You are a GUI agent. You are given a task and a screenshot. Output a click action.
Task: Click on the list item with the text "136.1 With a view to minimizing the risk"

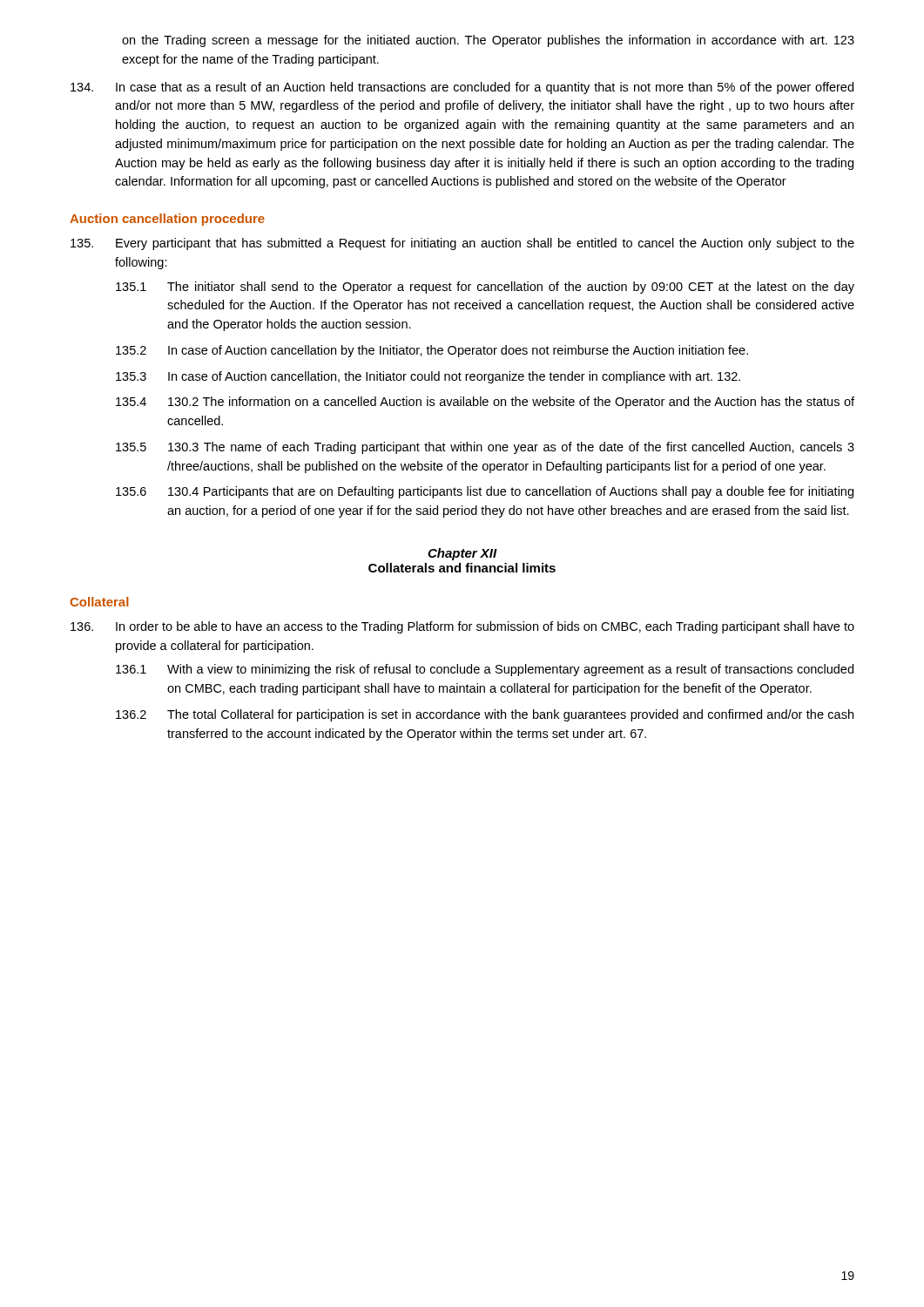[485, 680]
